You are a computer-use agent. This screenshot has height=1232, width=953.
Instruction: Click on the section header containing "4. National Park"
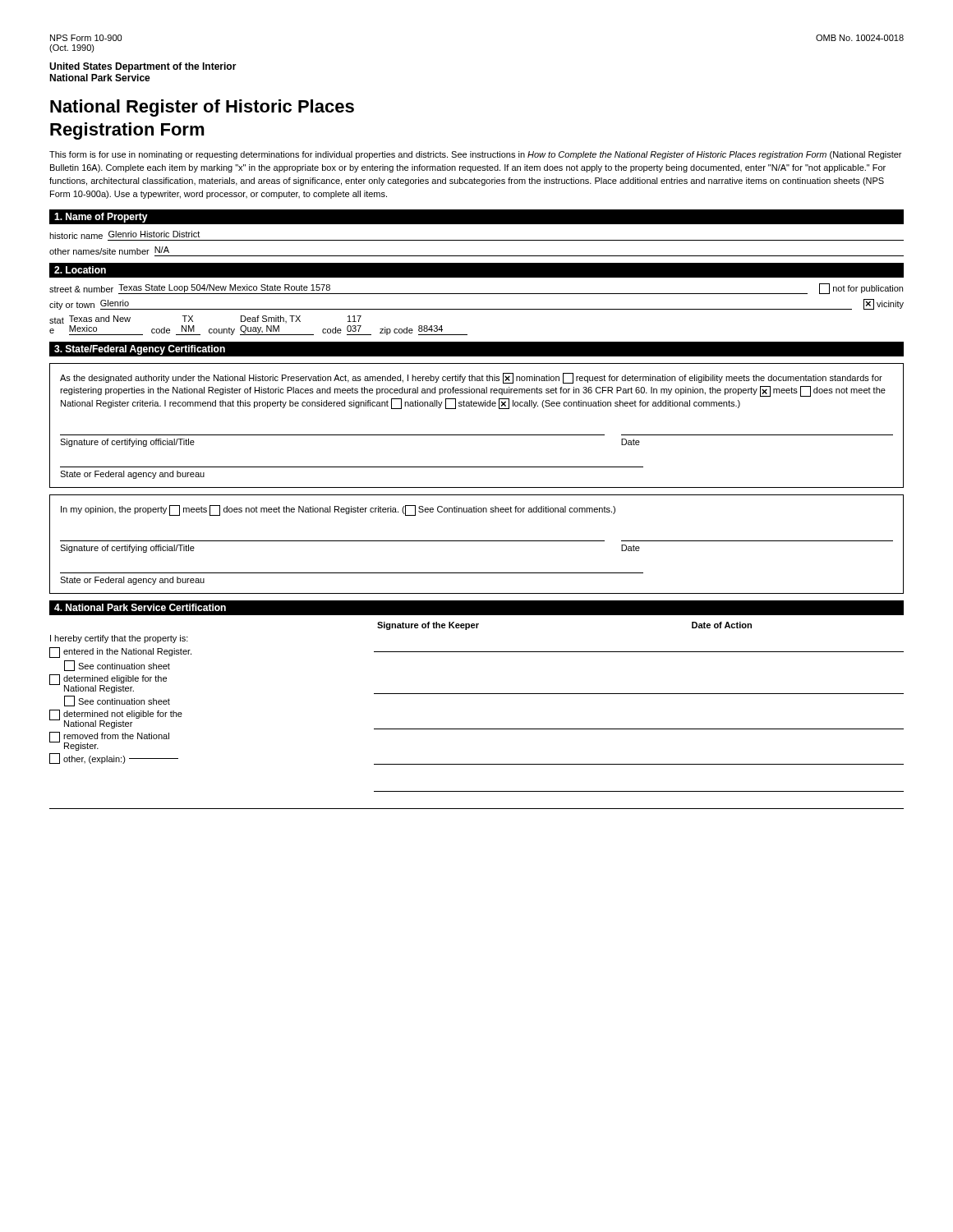coord(140,608)
